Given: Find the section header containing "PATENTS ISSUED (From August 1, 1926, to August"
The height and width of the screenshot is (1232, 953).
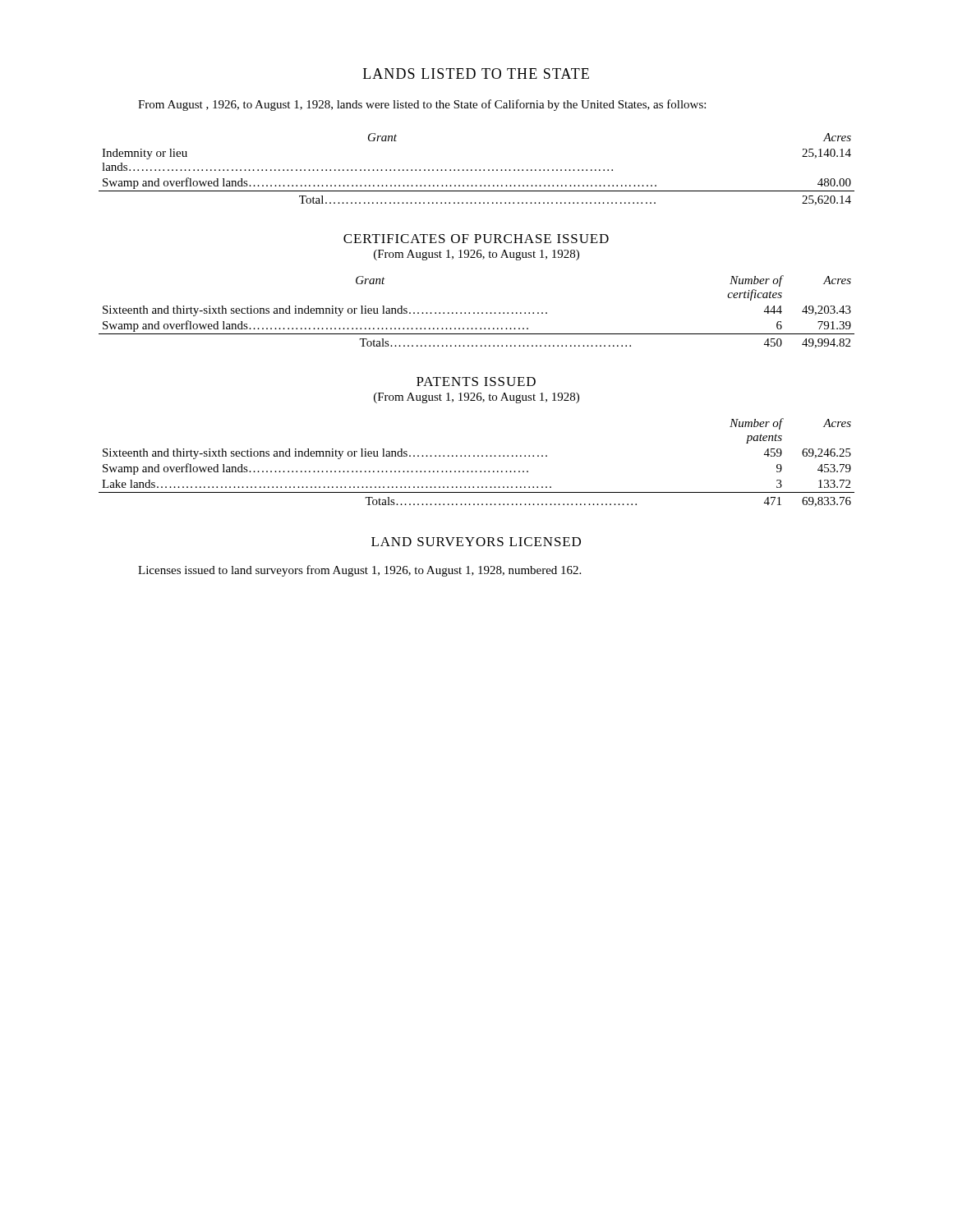Looking at the screenshot, I should (x=476, y=389).
